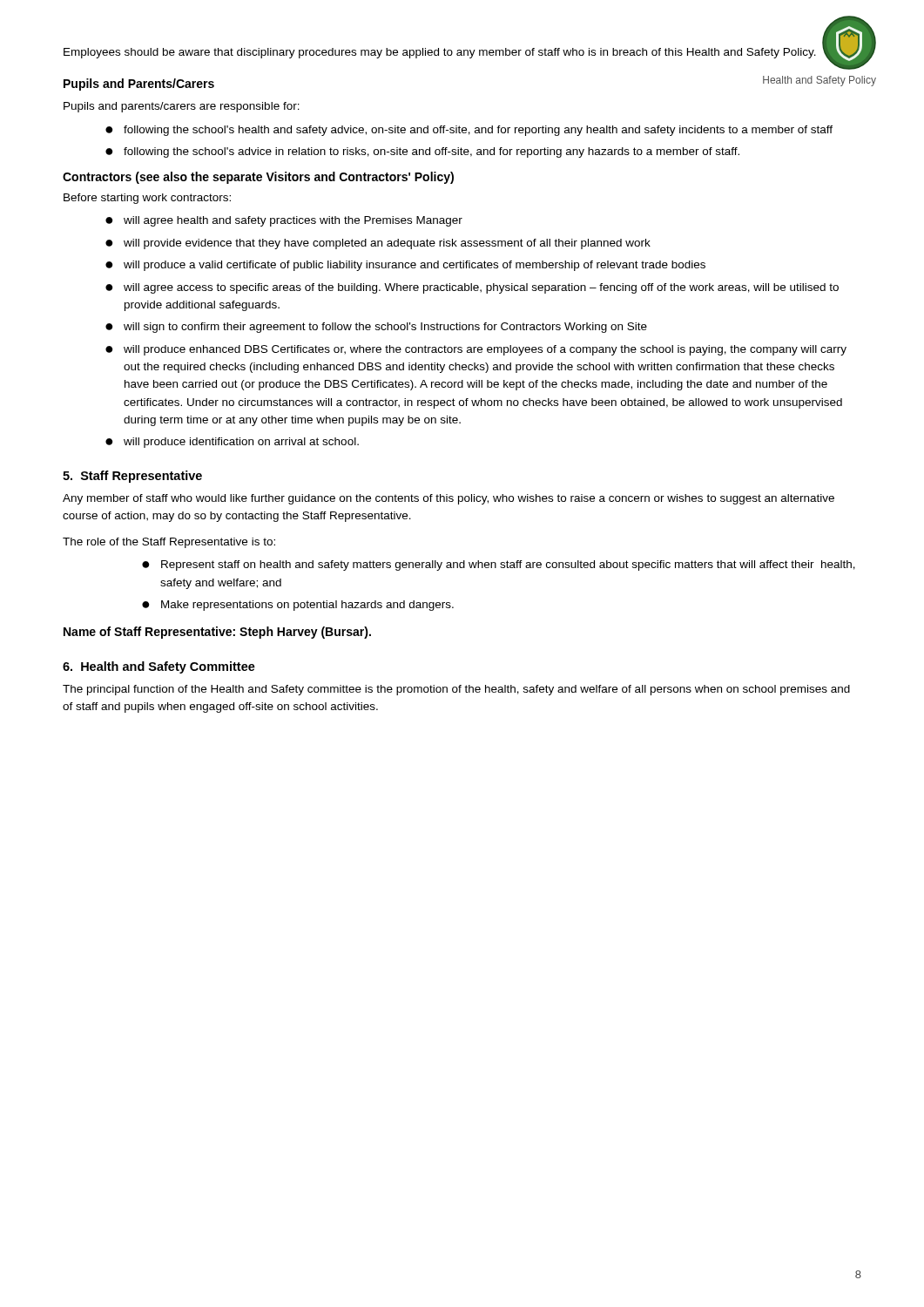Find the block on this page that starts "● Represent staff"
Screen dimensions: 1307x924
pyautogui.click(x=501, y=574)
